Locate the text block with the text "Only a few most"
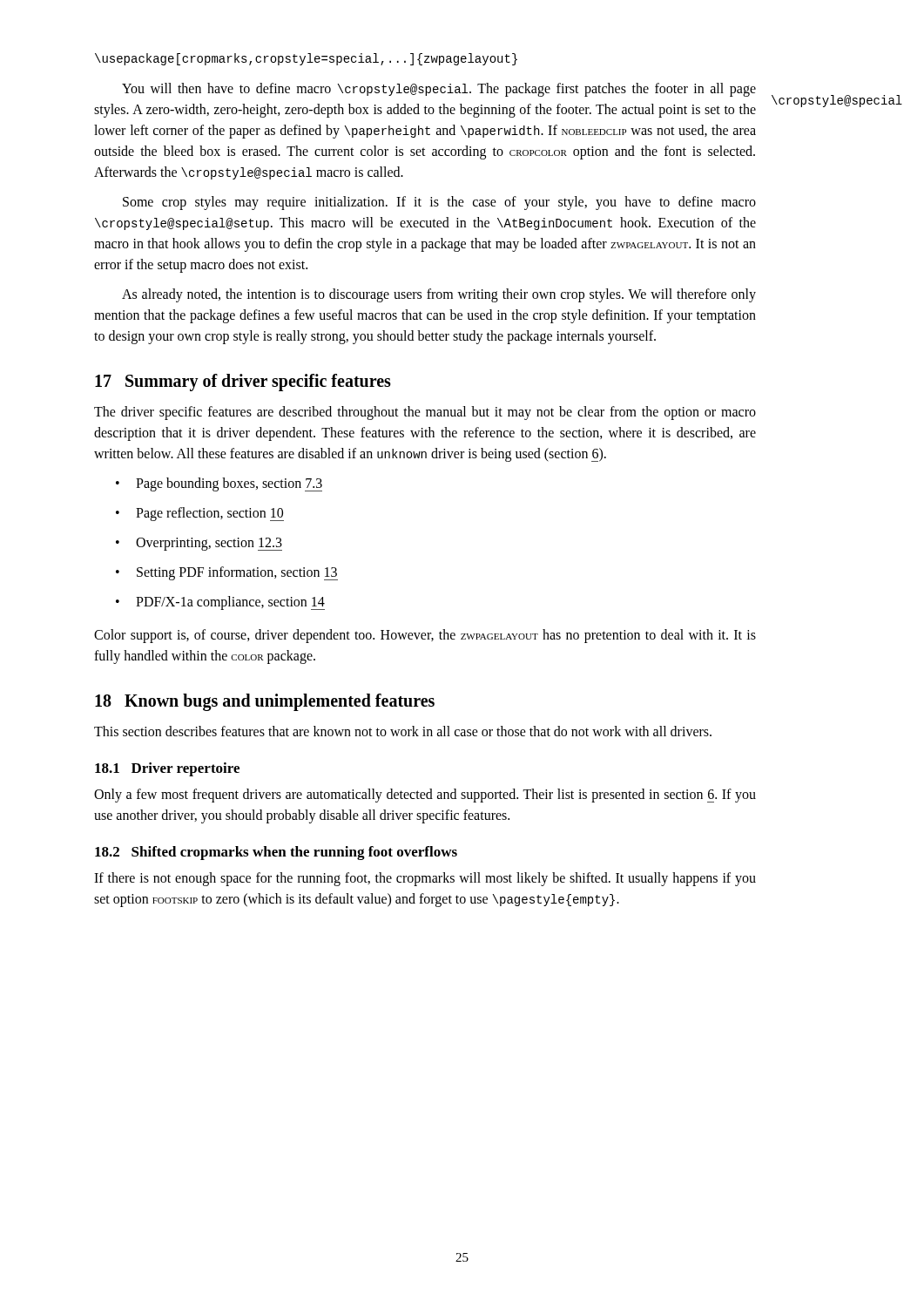The width and height of the screenshot is (924, 1307). pos(425,805)
